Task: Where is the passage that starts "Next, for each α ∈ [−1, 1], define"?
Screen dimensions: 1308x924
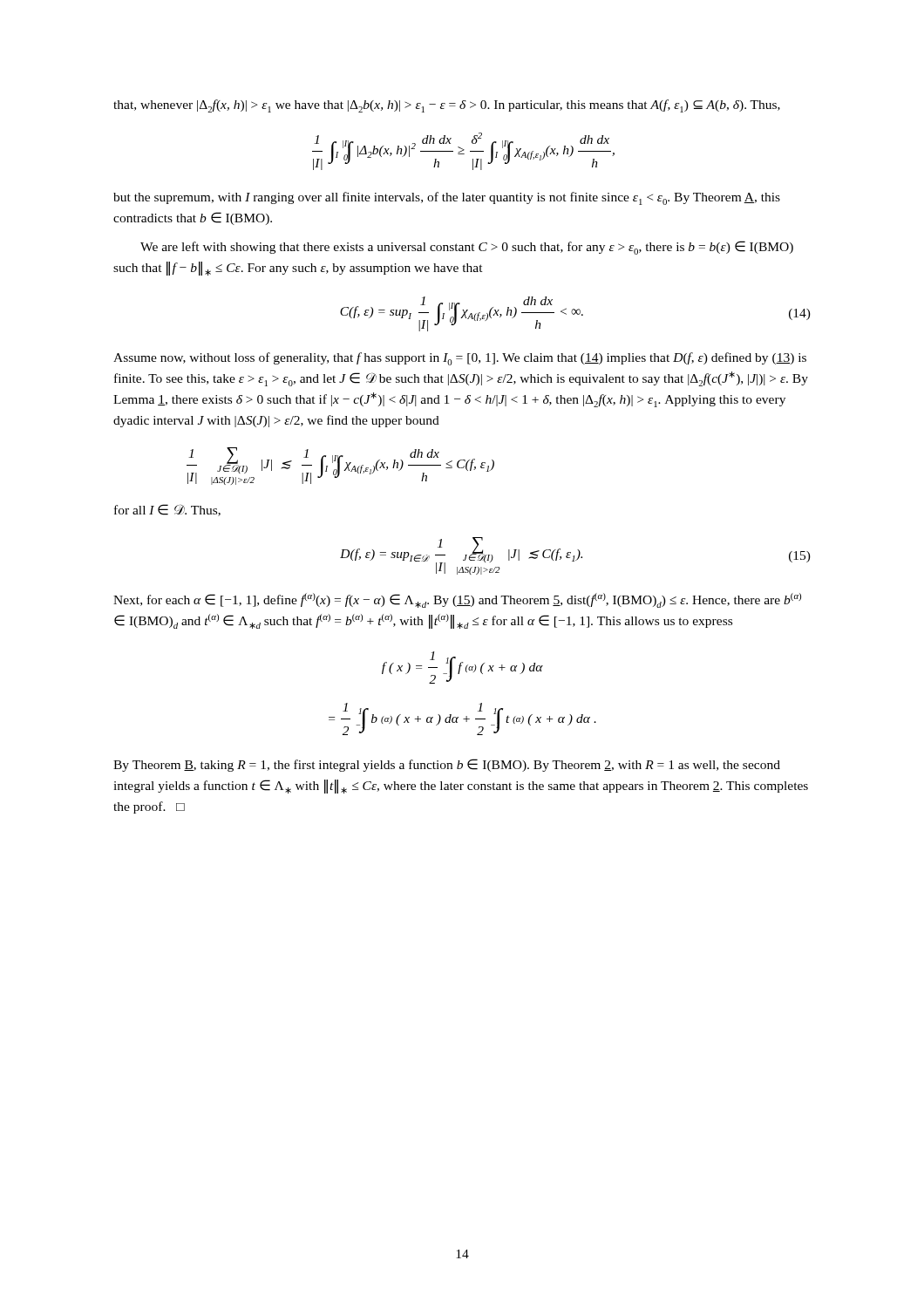Action: pos(462,611)
